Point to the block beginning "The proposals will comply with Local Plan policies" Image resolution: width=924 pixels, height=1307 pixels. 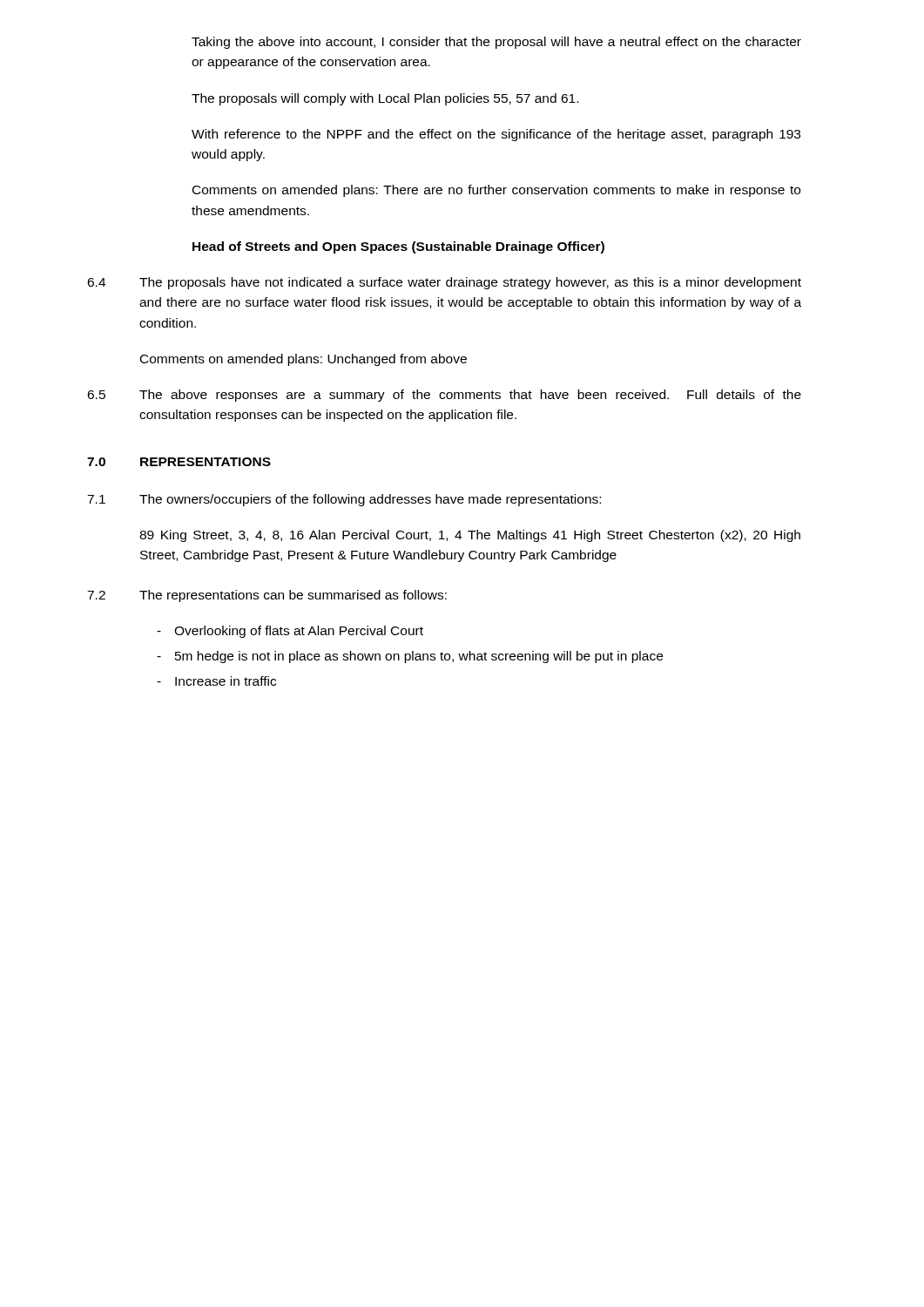click(x=386, y=98)
